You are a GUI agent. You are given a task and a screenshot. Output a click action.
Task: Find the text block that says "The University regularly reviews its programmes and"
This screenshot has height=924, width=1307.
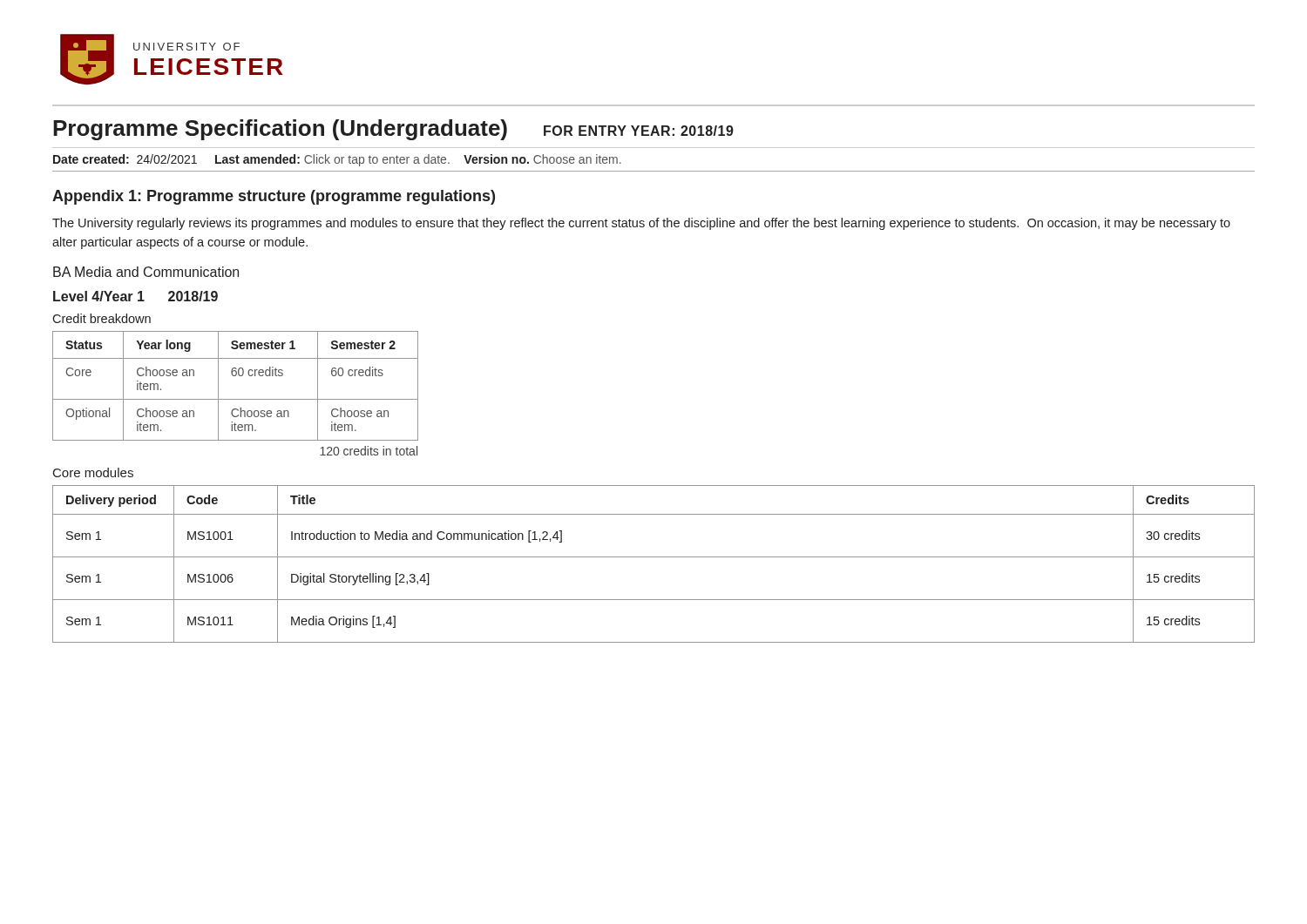click(x=641, y=232)
